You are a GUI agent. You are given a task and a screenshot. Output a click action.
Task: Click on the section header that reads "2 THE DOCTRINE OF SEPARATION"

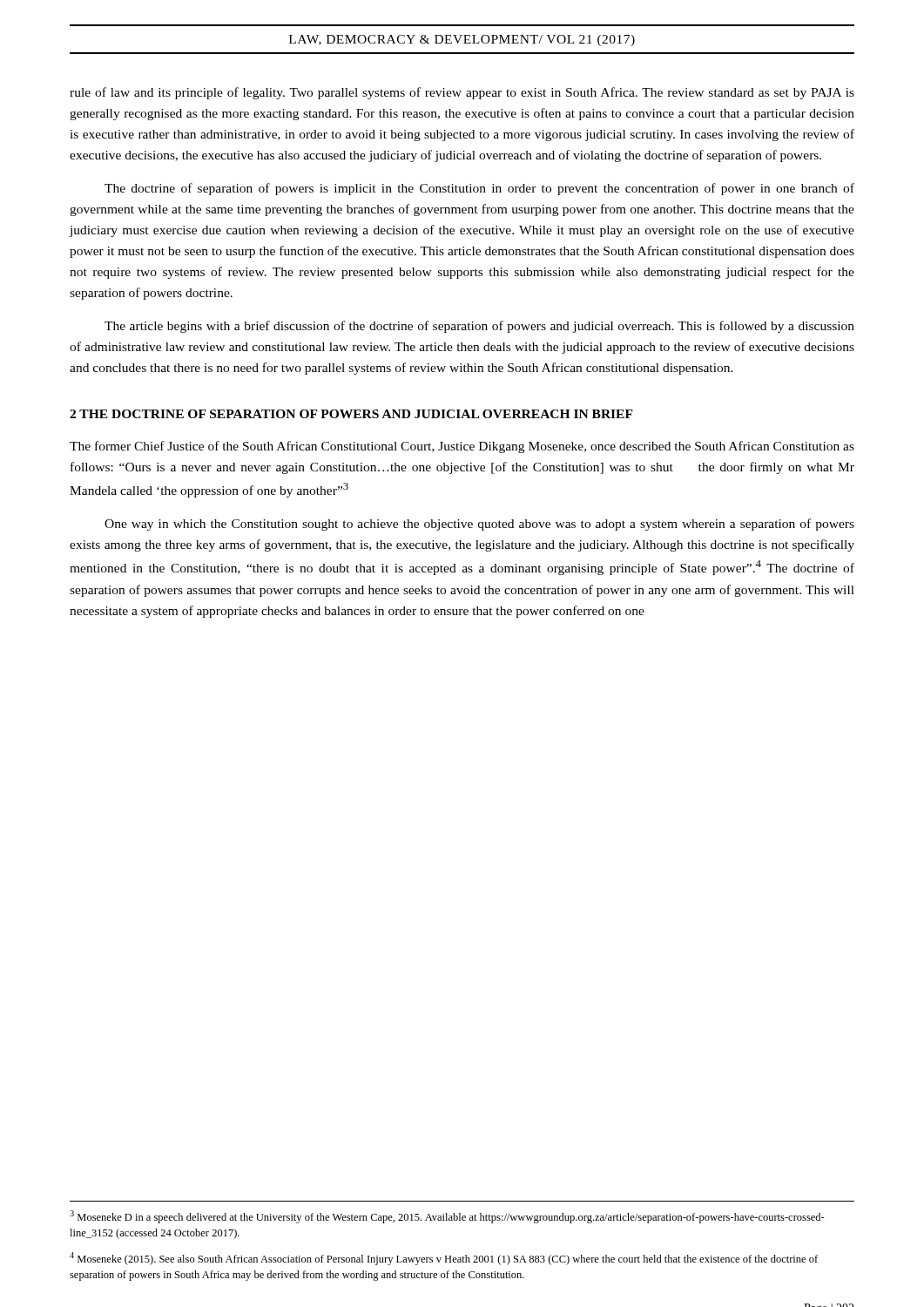pos(351,414)
